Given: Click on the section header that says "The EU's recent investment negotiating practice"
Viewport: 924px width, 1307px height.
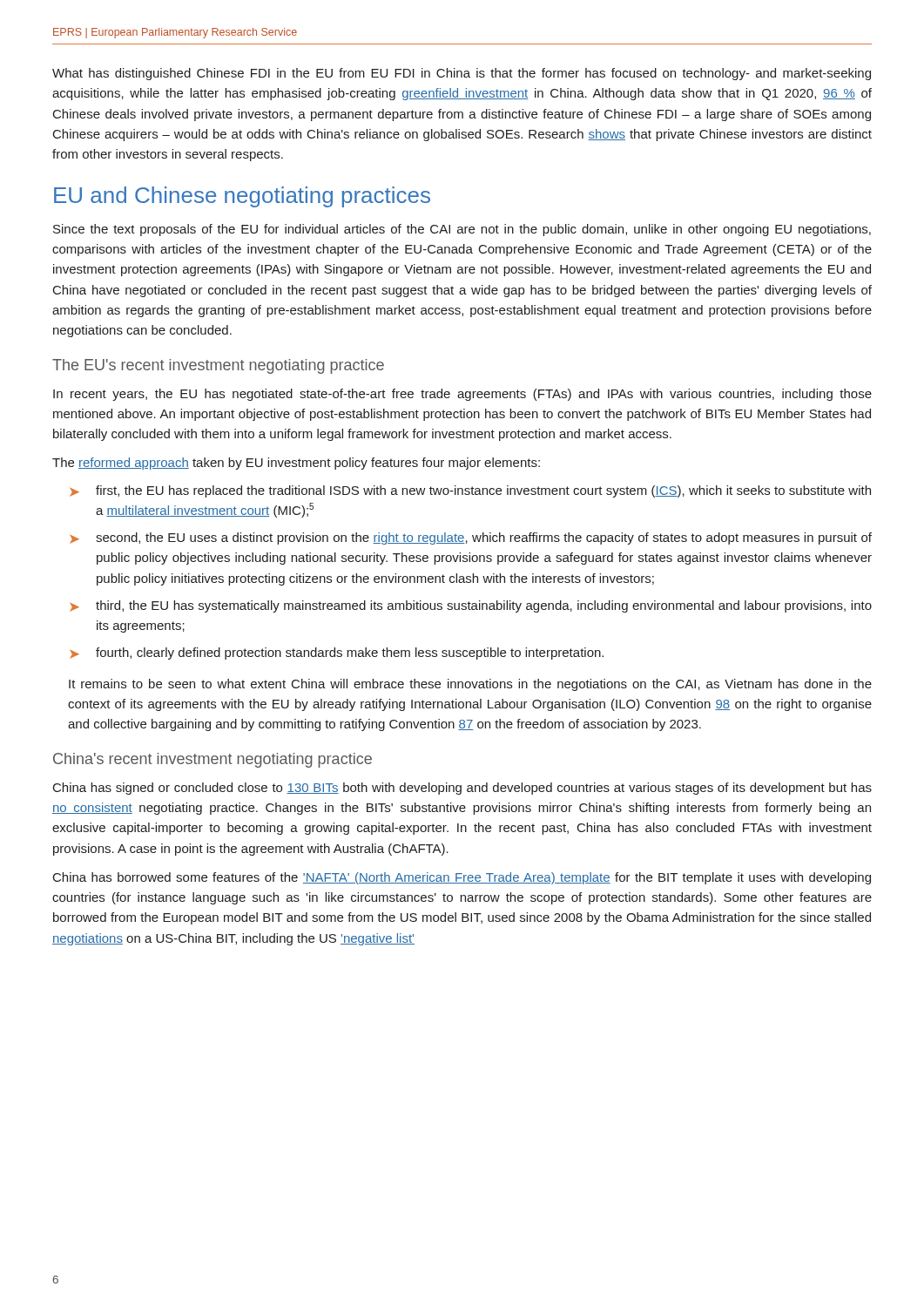Looking at the screenshot, I should point(218,365).
